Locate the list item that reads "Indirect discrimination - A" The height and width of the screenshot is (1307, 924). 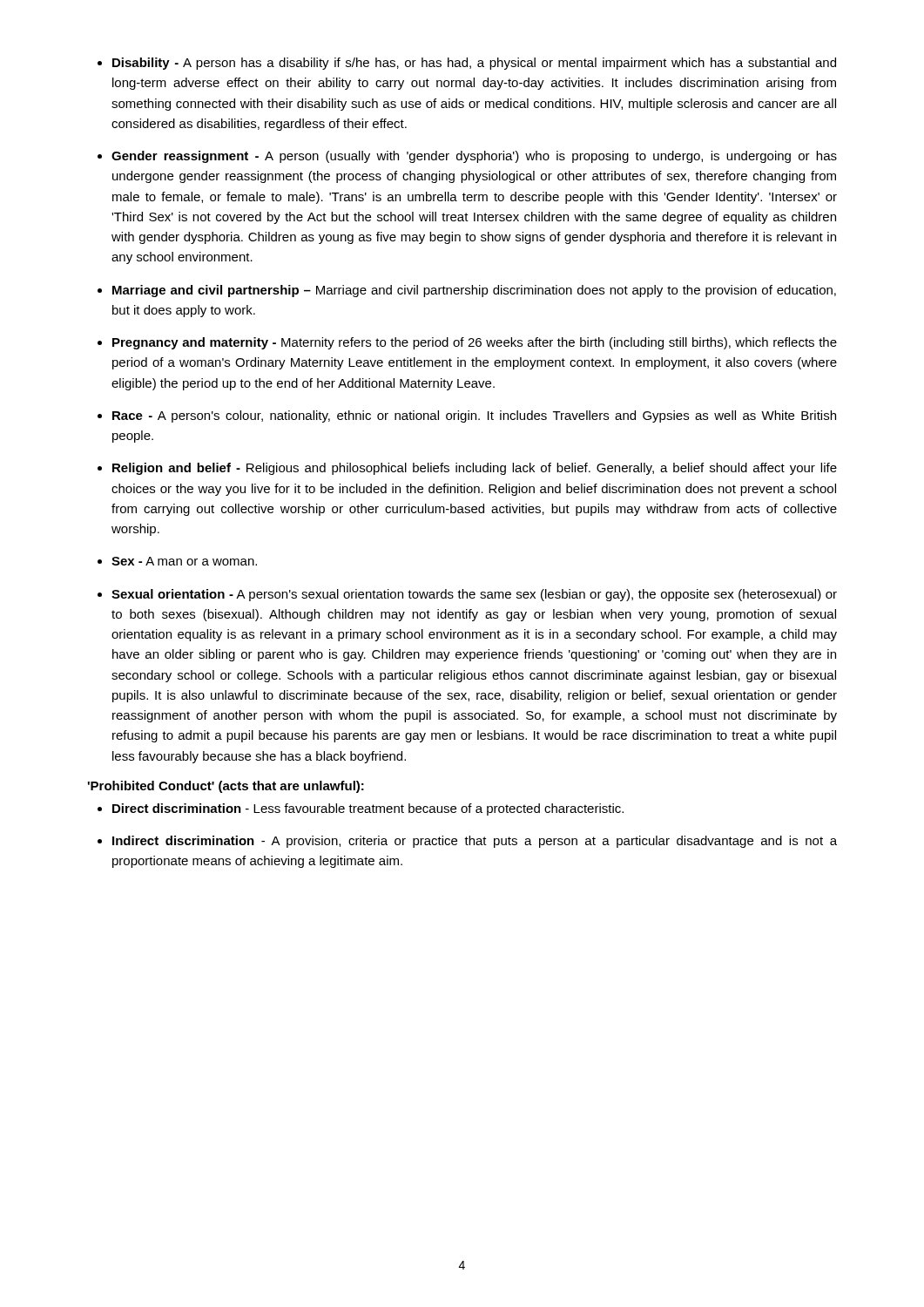[x=474, y=851]
